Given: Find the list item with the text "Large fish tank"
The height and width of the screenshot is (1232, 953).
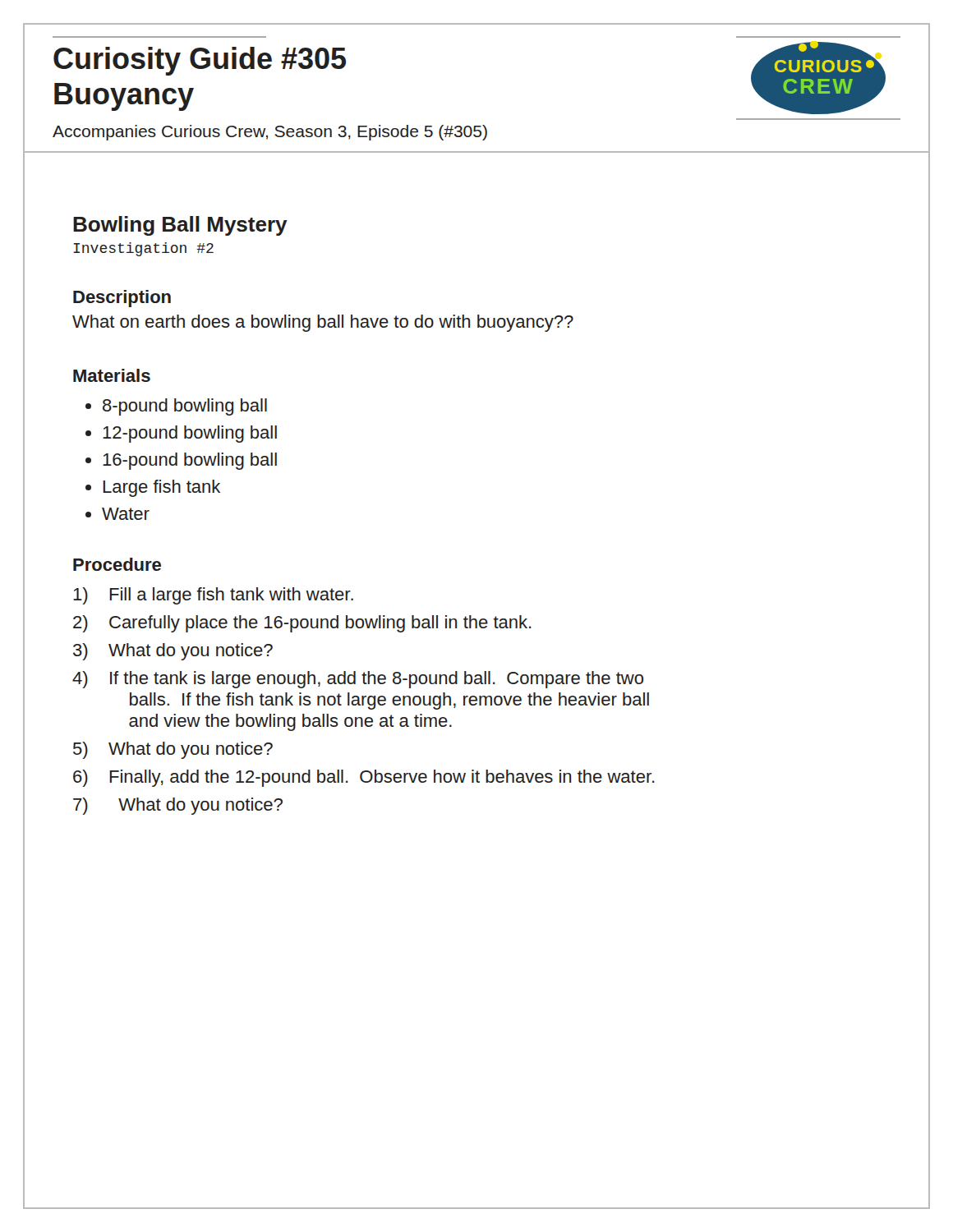Looking at the screenshot, I should tap(161, 487).
